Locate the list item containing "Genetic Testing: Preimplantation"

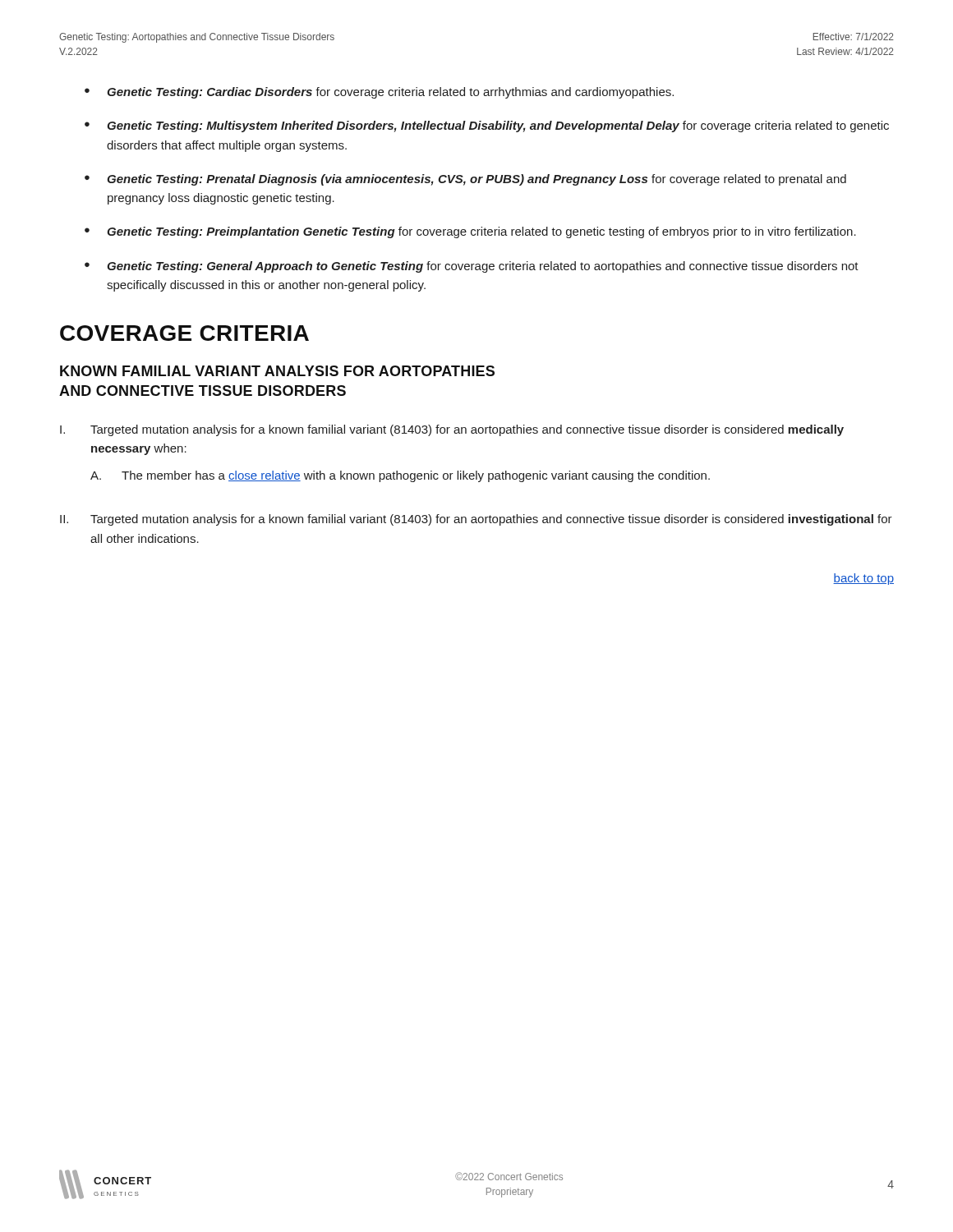click(x=482, y=231)
